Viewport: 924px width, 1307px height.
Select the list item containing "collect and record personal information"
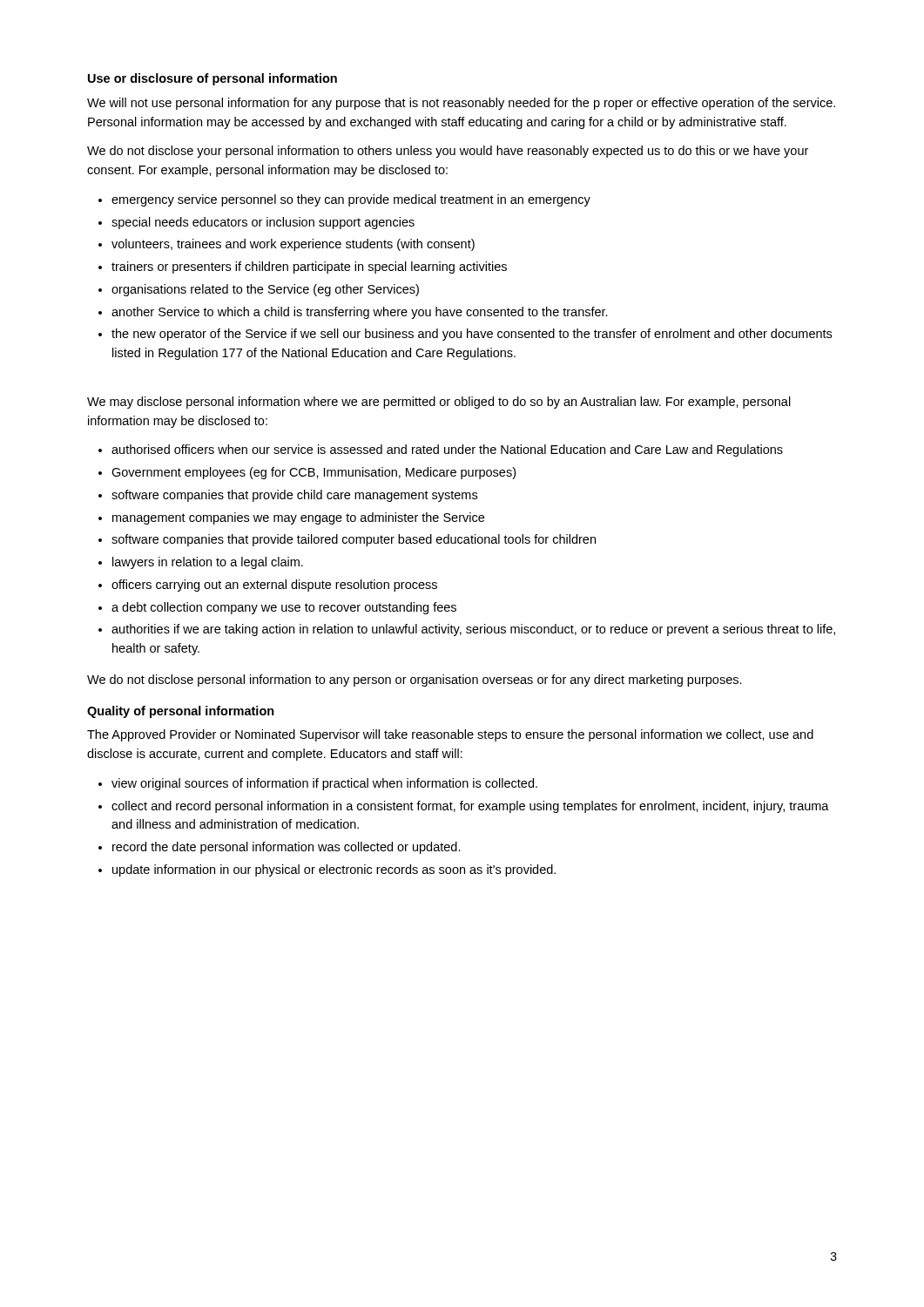470,815
